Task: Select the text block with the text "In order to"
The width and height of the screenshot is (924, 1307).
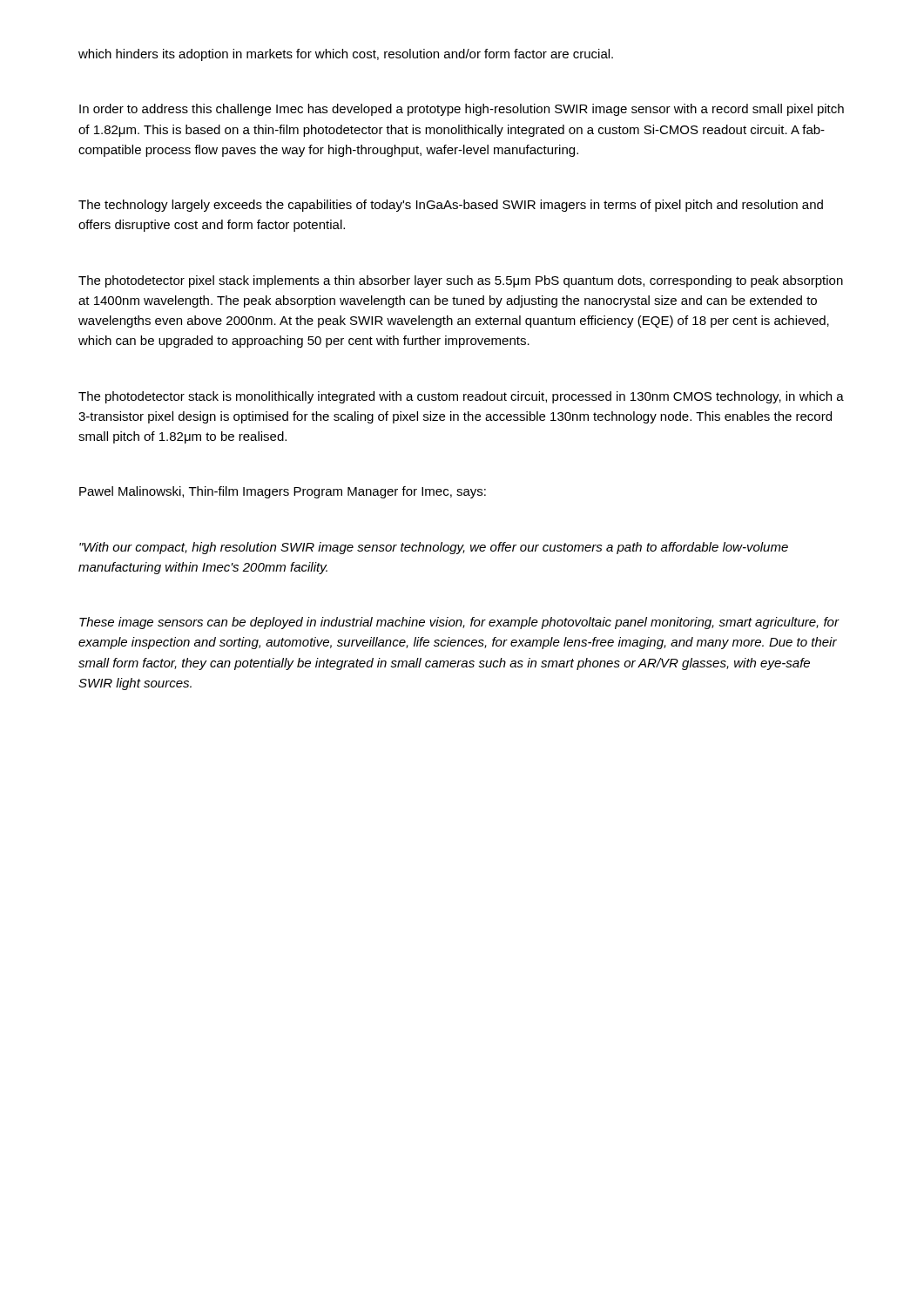Action: 462,129
